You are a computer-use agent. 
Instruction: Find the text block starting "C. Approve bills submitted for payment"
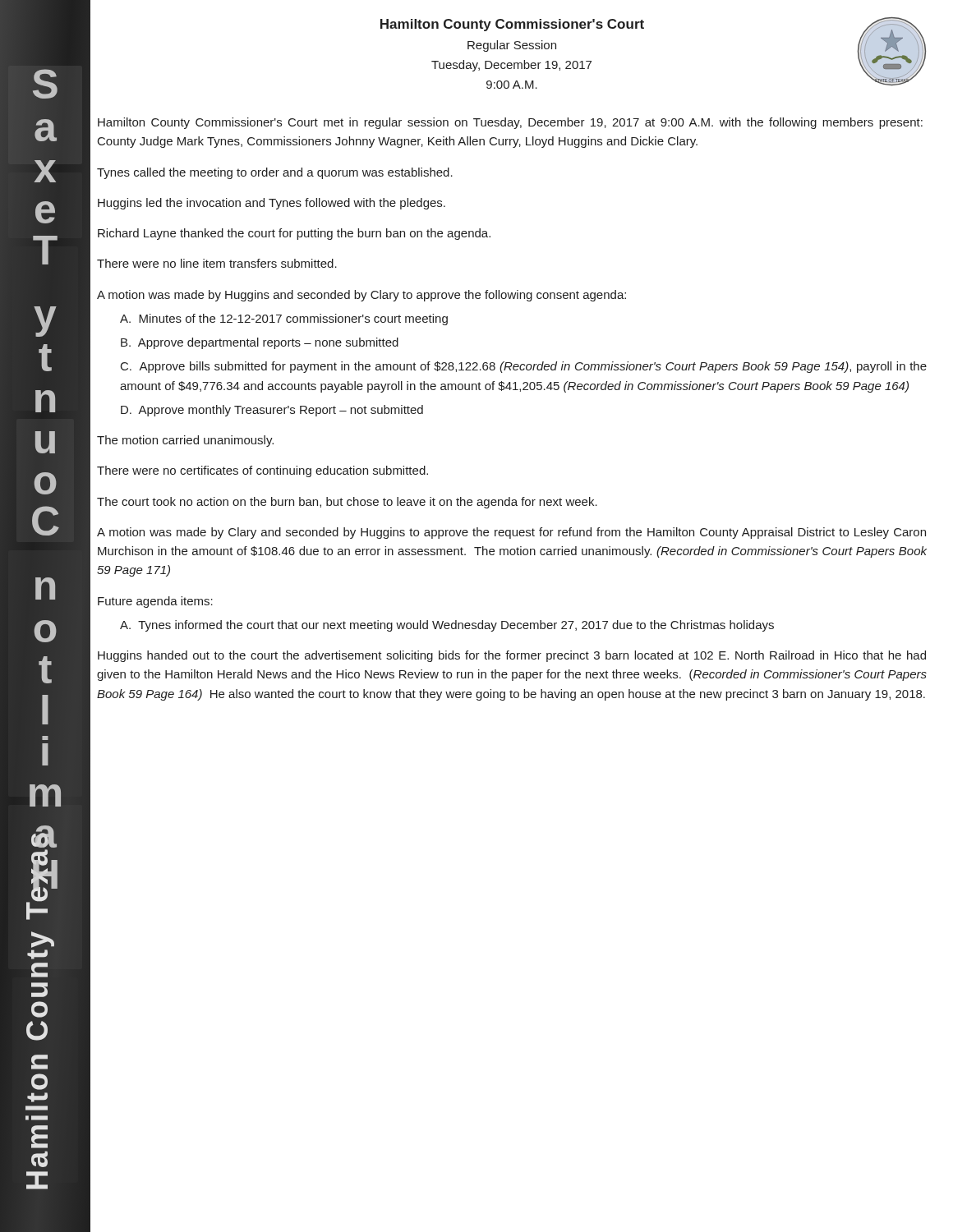click(523, 376)
